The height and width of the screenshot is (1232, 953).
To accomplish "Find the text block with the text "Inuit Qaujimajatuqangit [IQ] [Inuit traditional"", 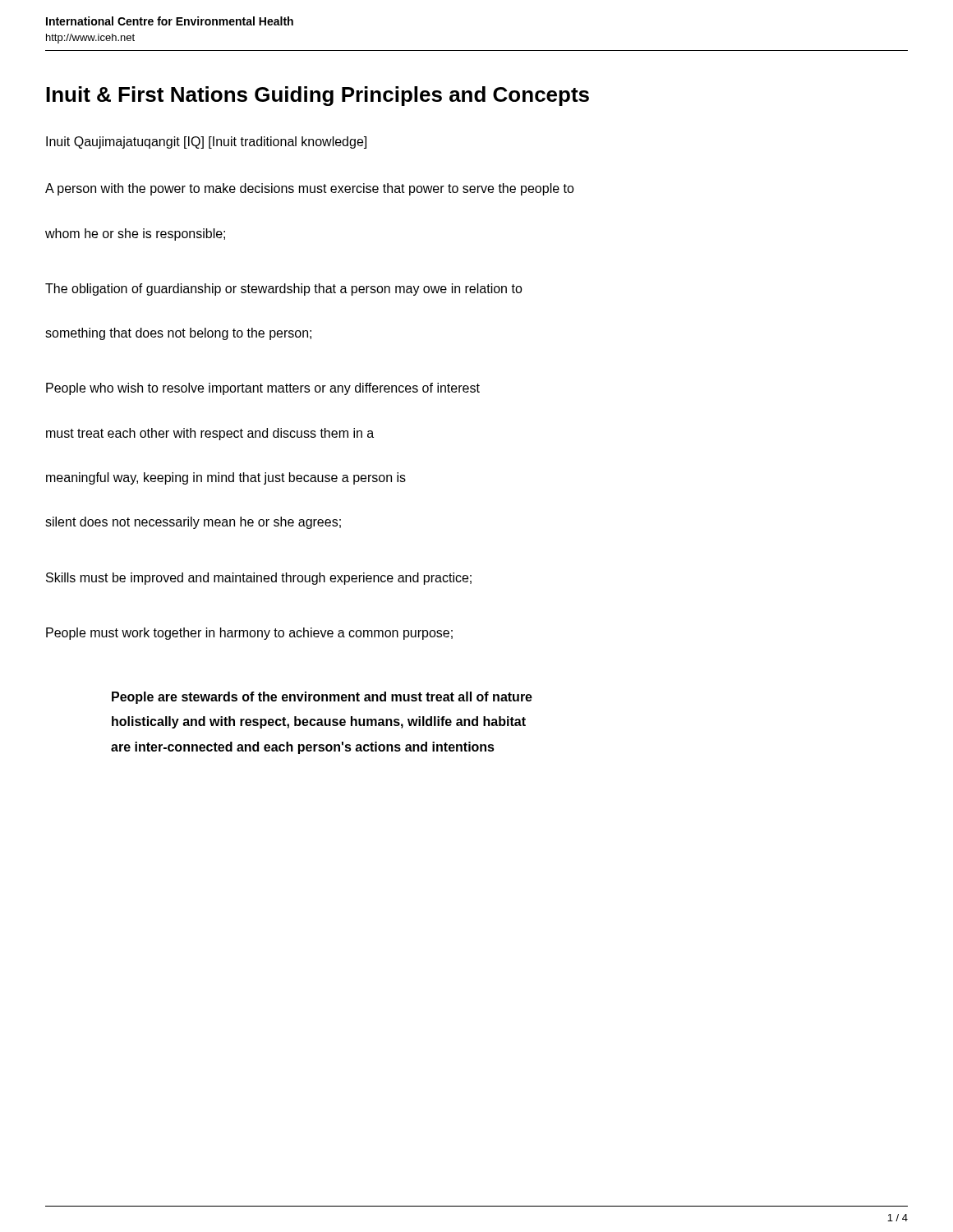I will pos(206,143).
